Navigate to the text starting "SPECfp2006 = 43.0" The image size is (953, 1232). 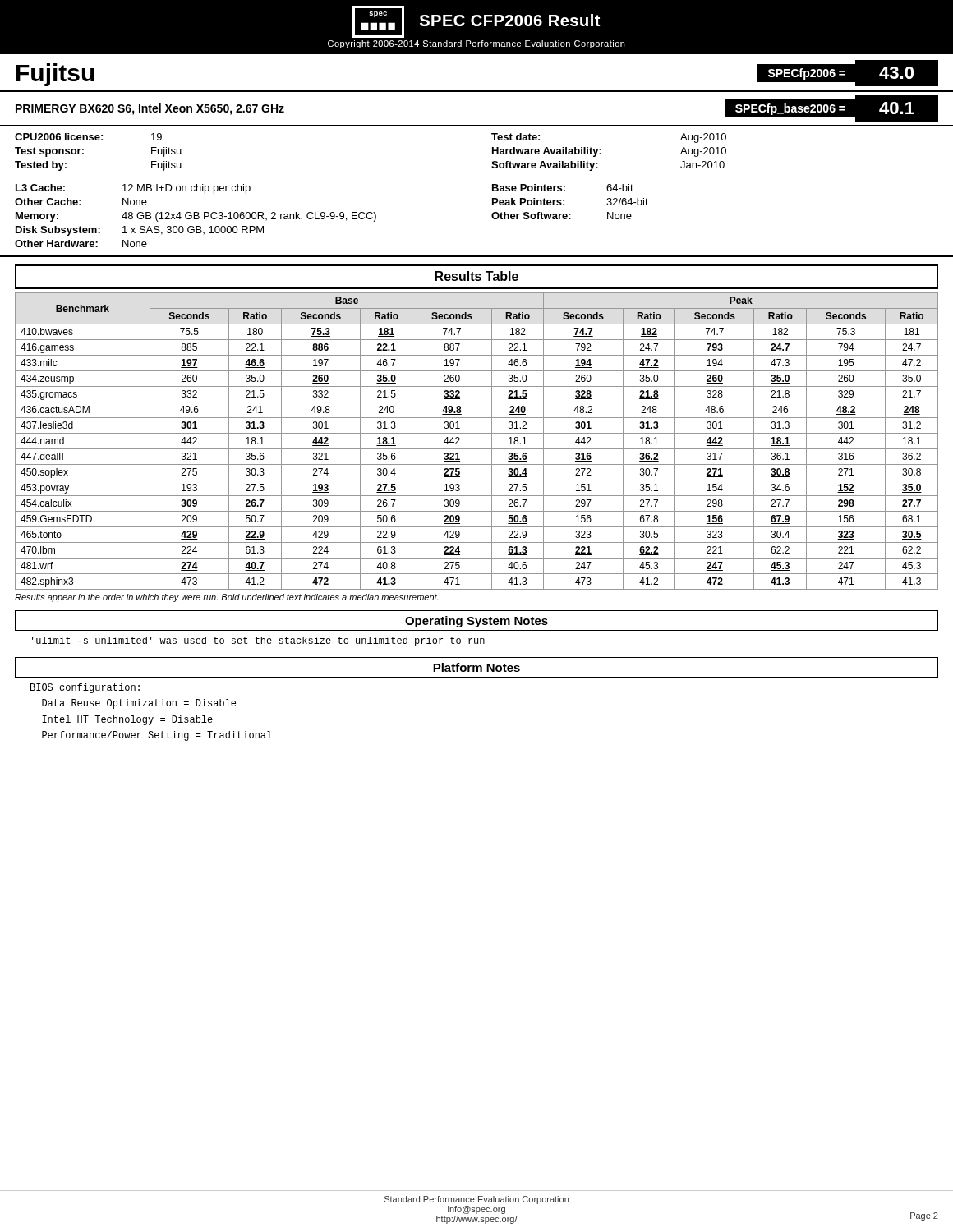point(848,73)
